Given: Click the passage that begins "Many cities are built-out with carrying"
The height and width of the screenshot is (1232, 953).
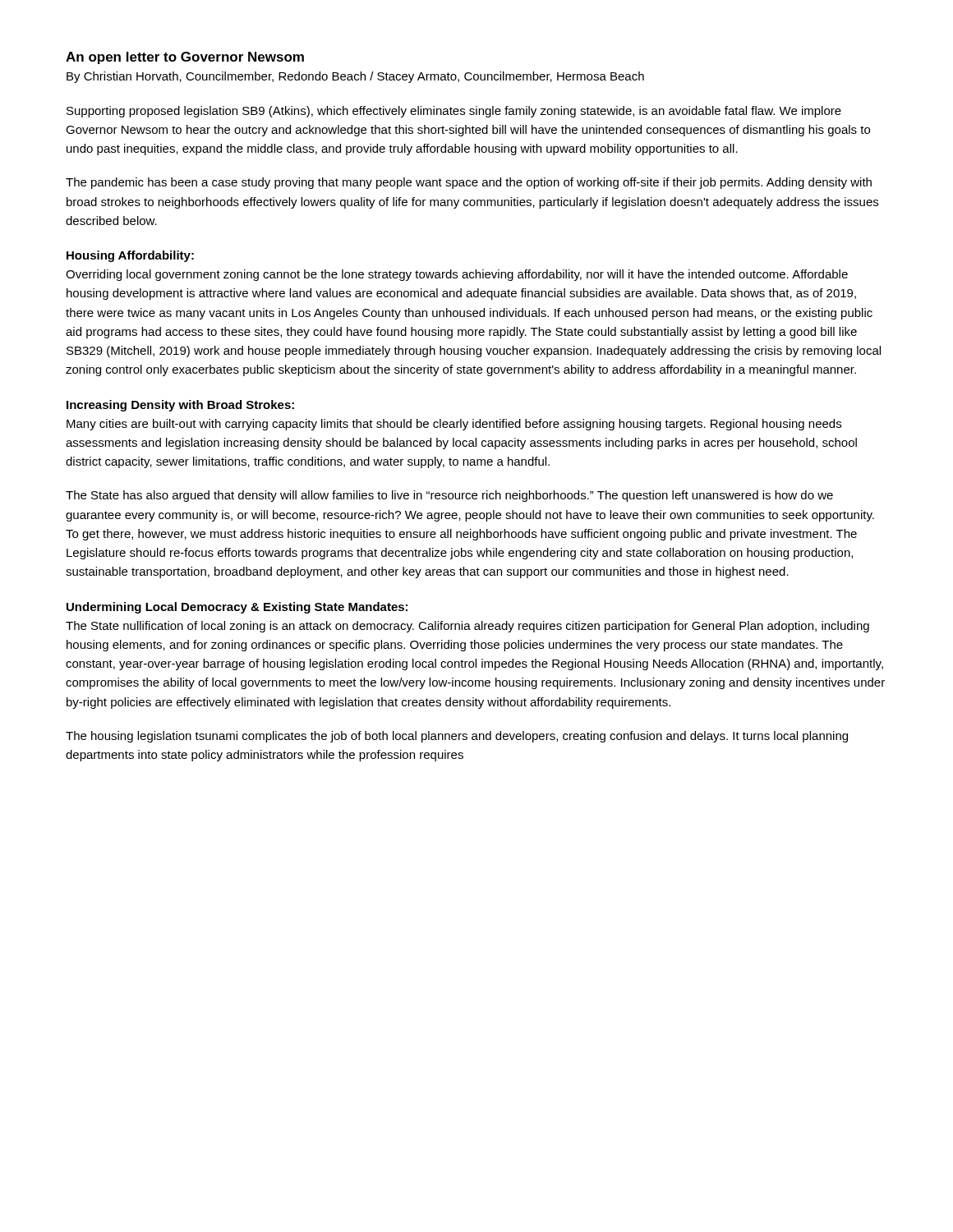Looking at the screenshot, I should click(462, 442).
